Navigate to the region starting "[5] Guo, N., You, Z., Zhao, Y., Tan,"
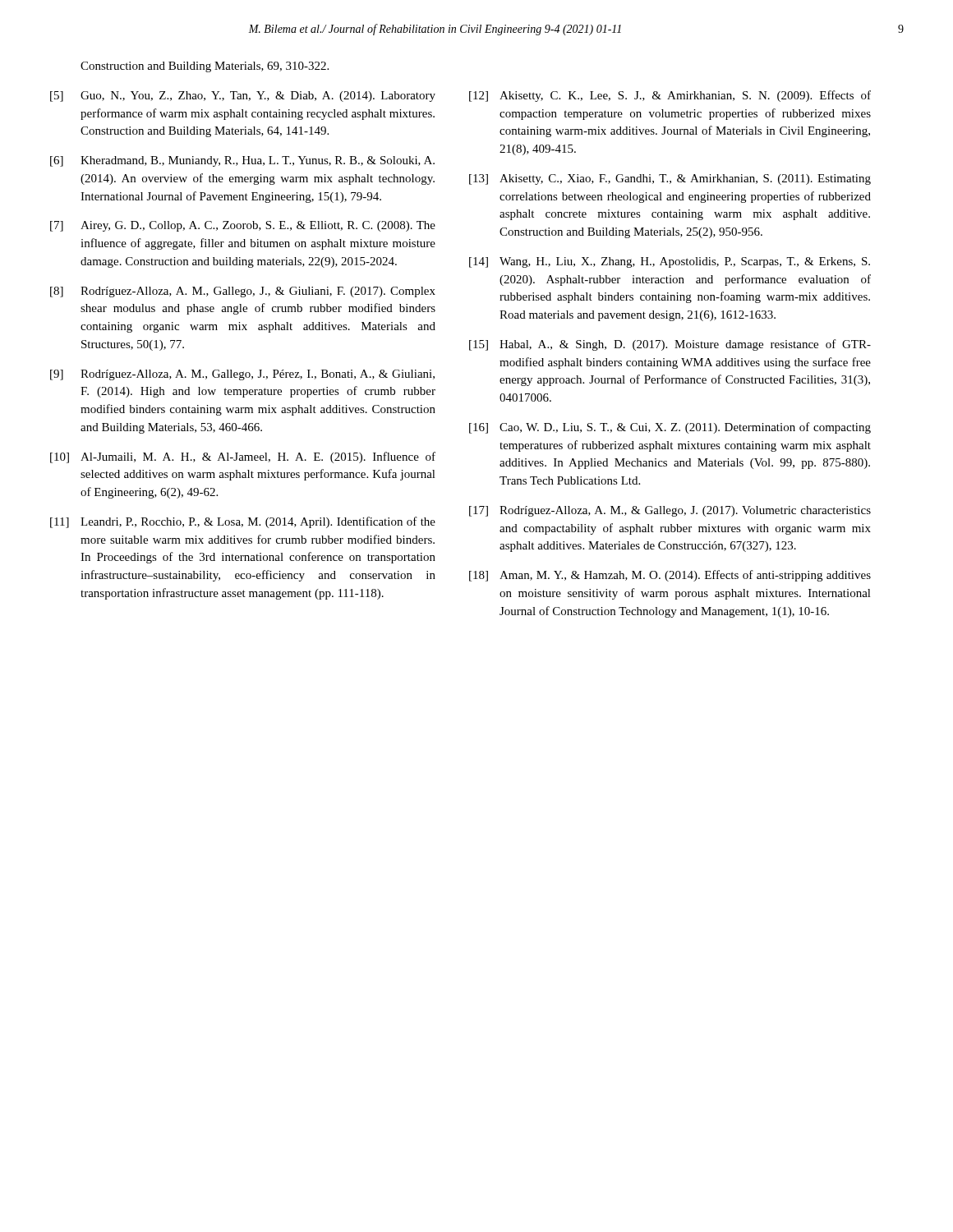The image size is (953, 1232). 242,114
